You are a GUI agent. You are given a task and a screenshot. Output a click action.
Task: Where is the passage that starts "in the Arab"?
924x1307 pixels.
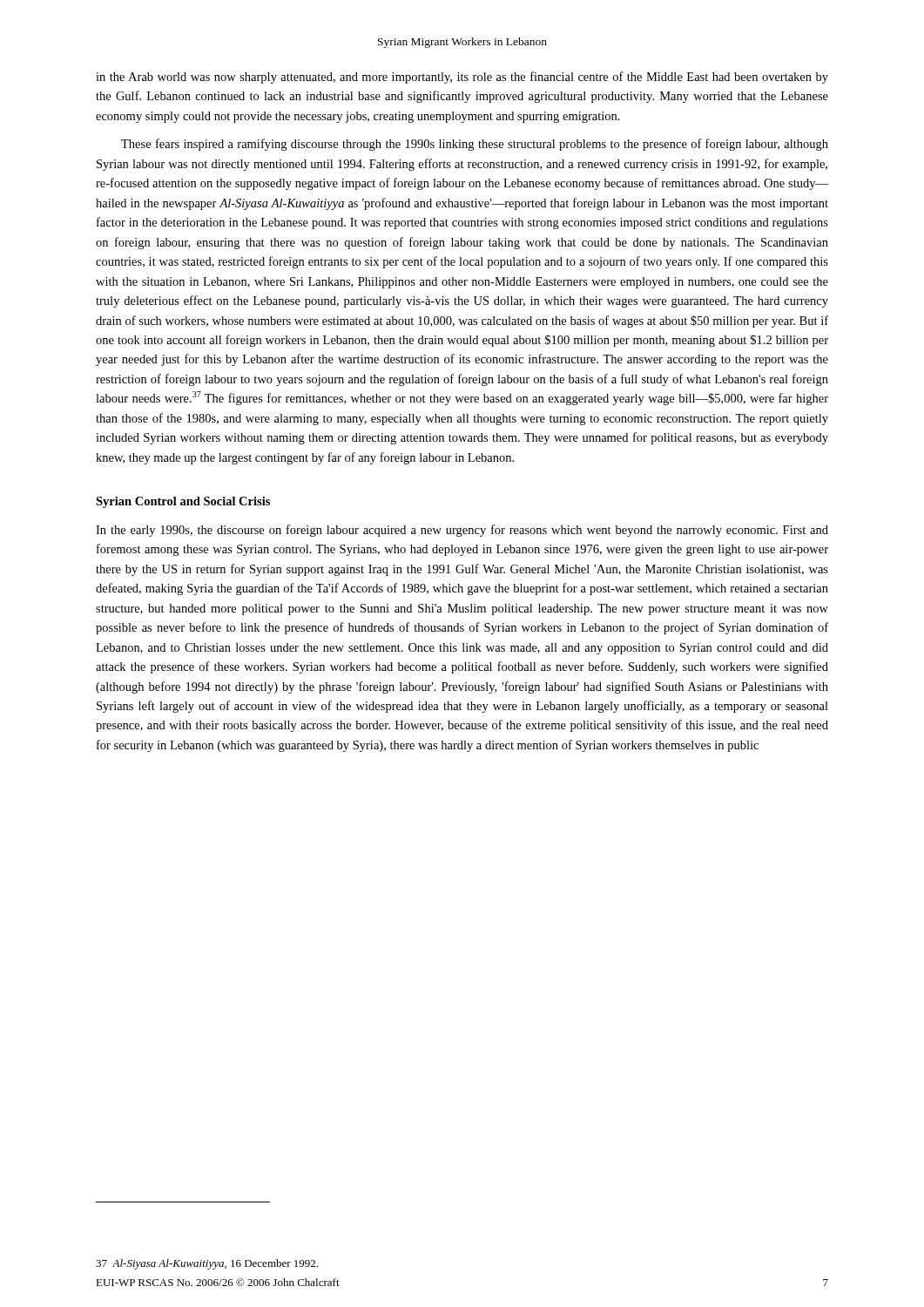coord(462,96)
